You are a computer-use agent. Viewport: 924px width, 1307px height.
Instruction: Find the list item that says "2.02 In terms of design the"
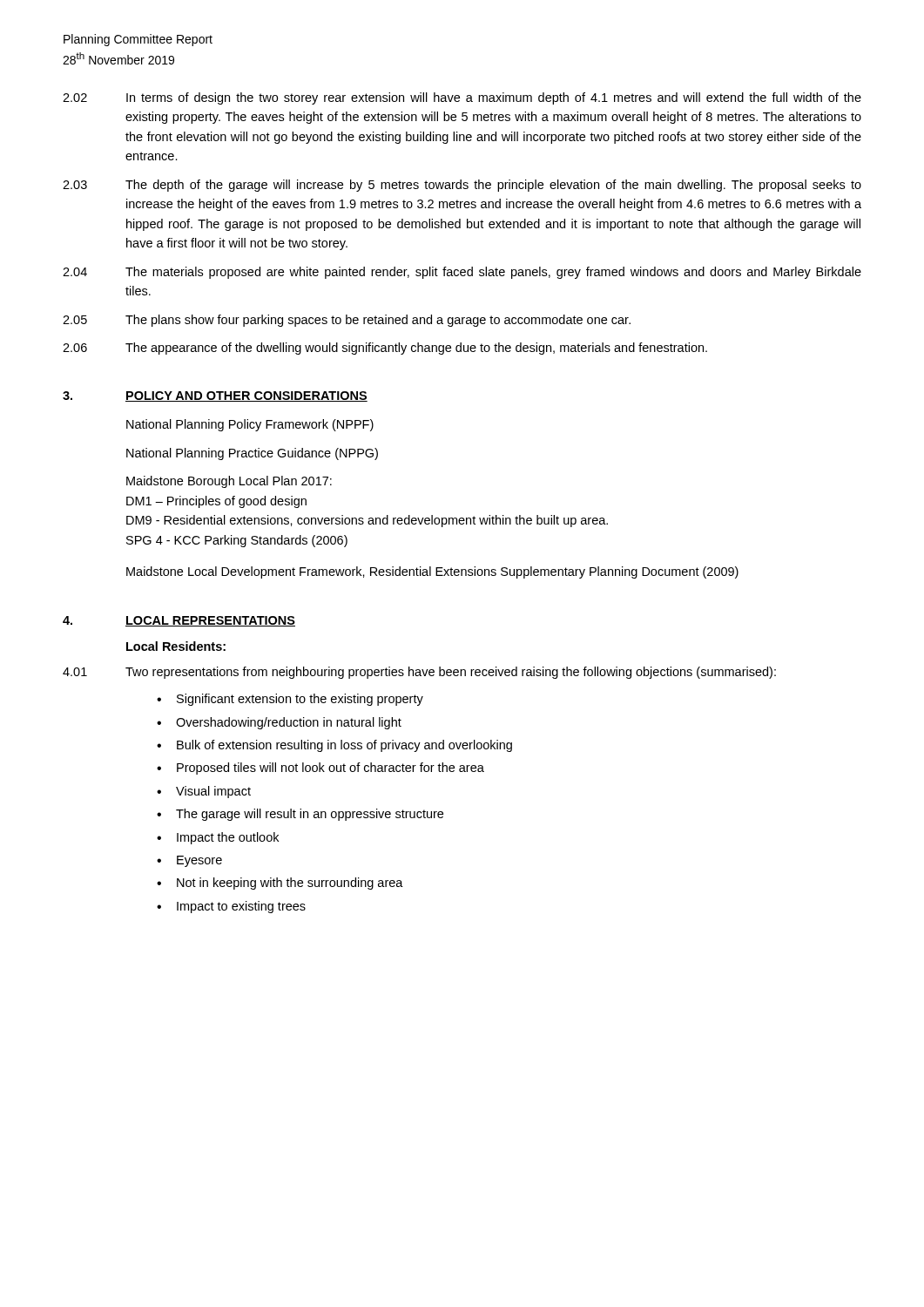462,127
